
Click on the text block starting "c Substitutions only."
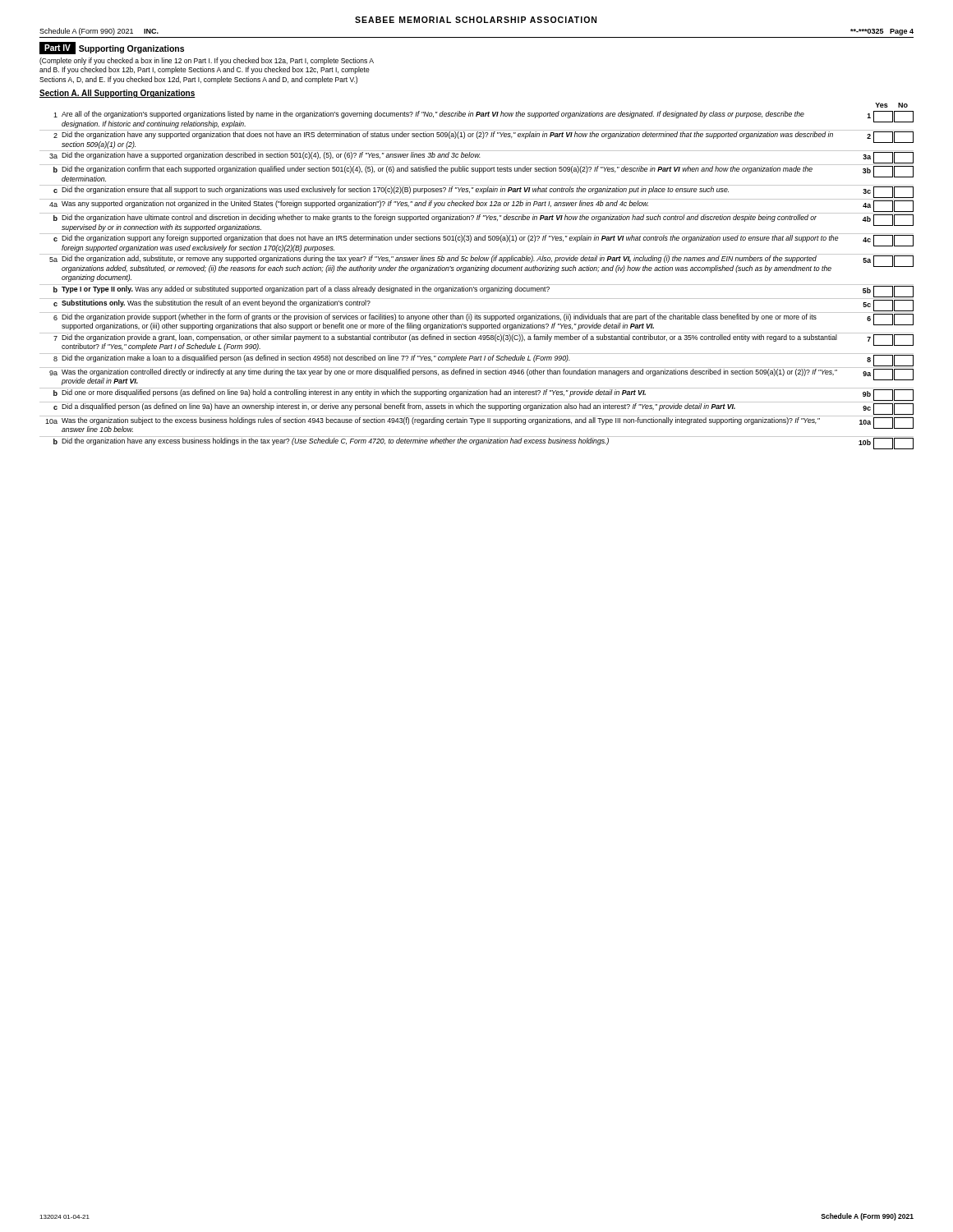click(476, 306)
